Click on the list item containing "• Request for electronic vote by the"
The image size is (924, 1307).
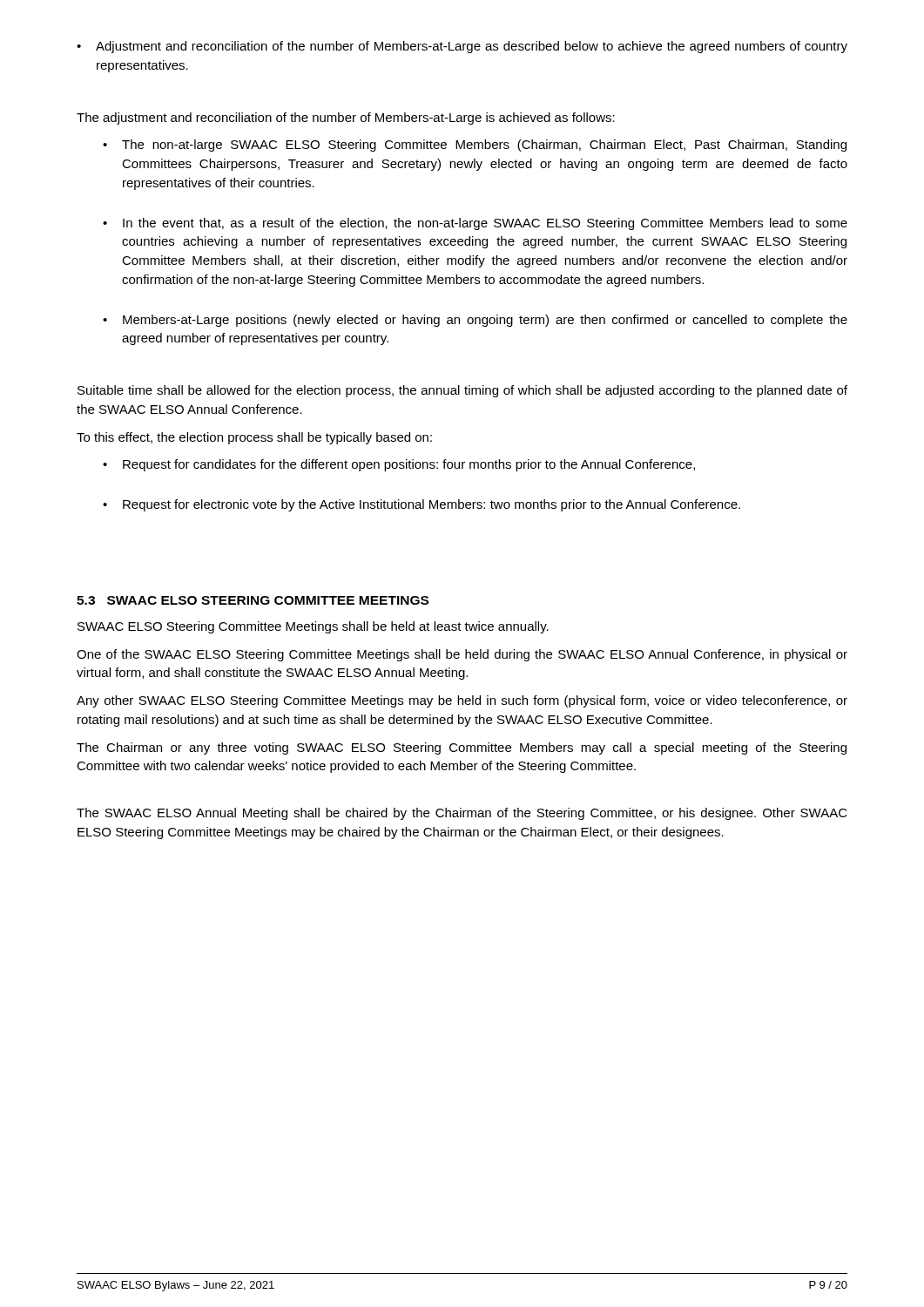tap(475, 504)
